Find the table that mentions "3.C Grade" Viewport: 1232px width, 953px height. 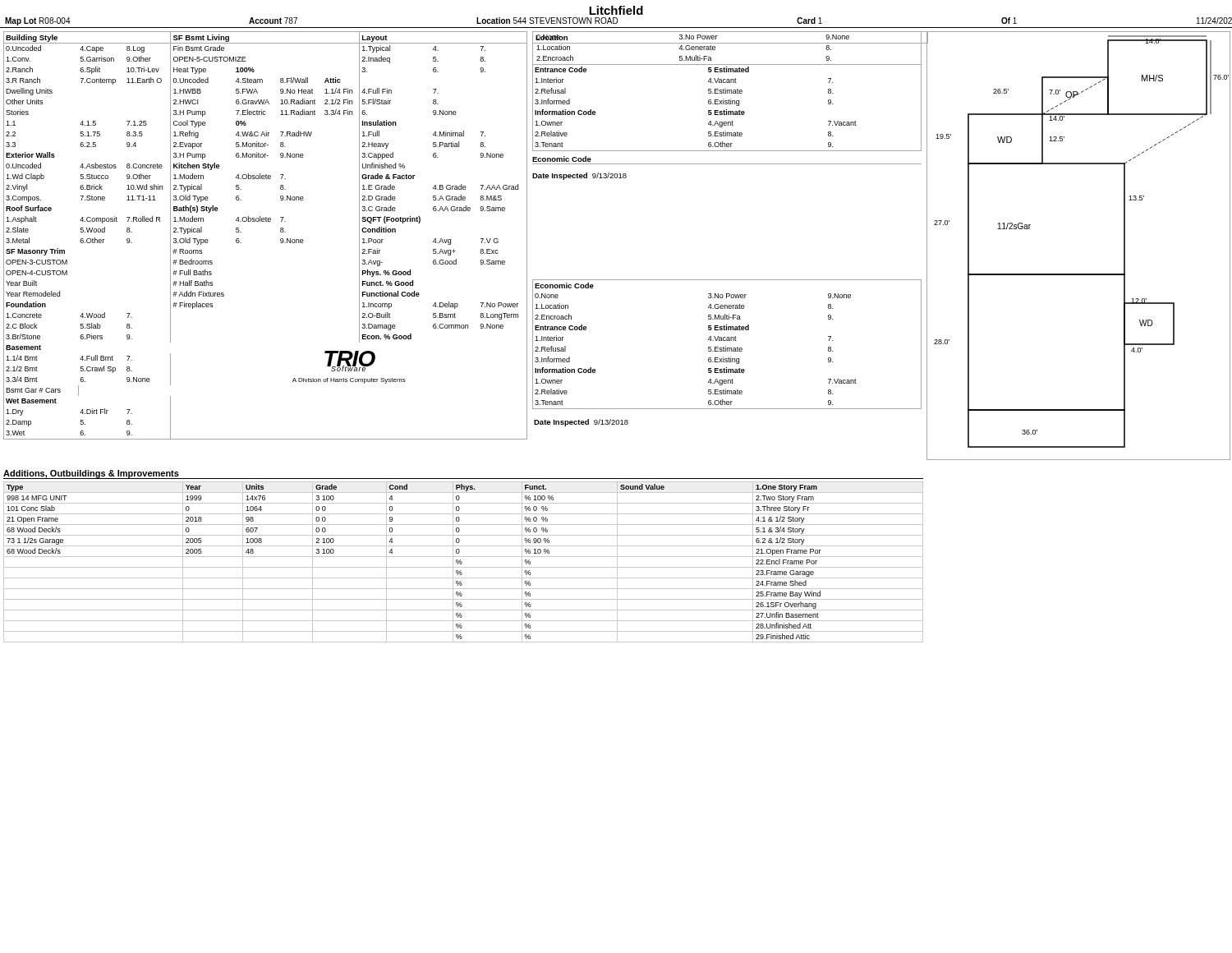[x=265, y=235]
